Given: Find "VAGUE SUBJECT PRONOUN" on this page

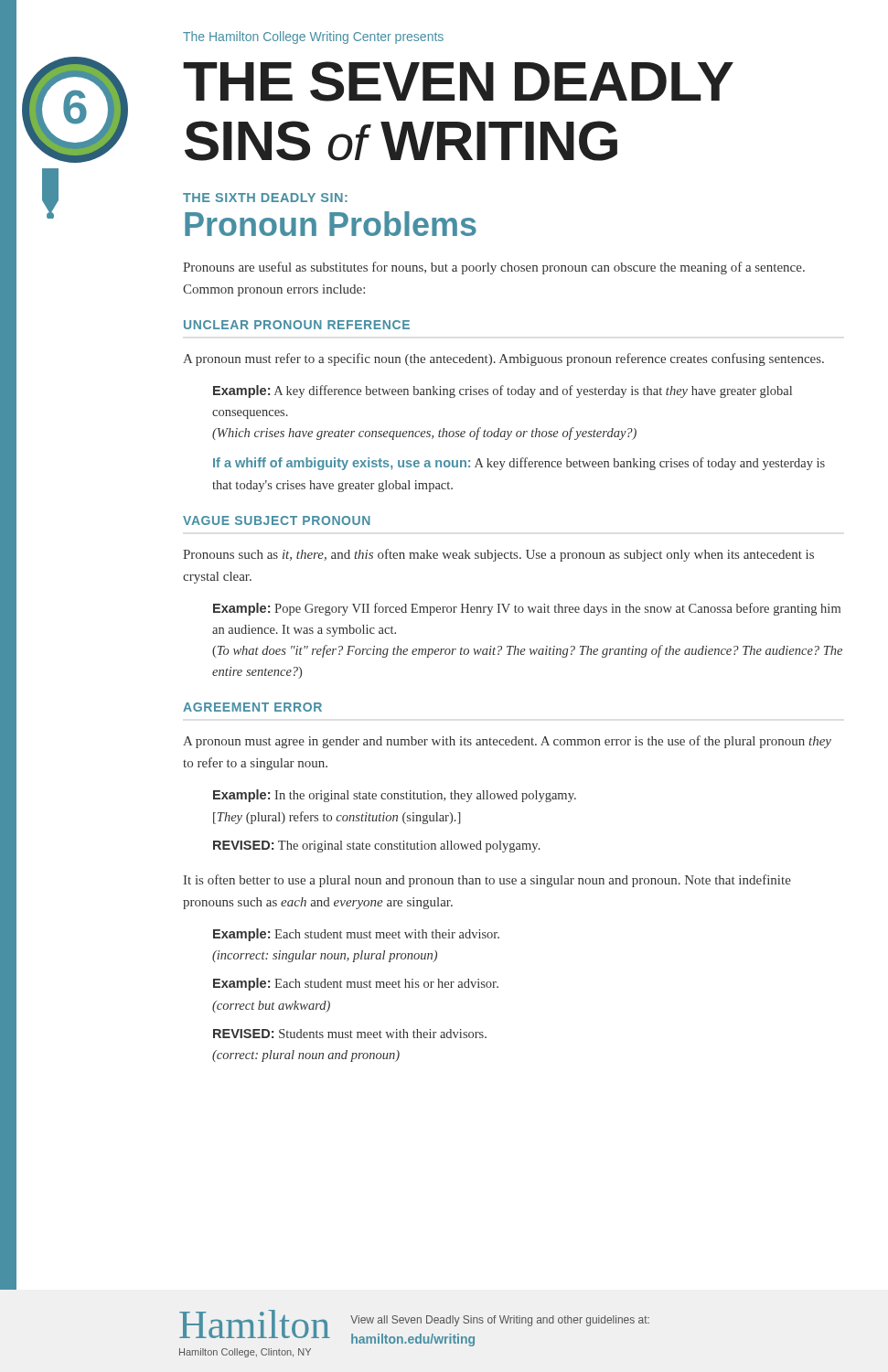Looking at the screenshot, I should coord(277,520).
